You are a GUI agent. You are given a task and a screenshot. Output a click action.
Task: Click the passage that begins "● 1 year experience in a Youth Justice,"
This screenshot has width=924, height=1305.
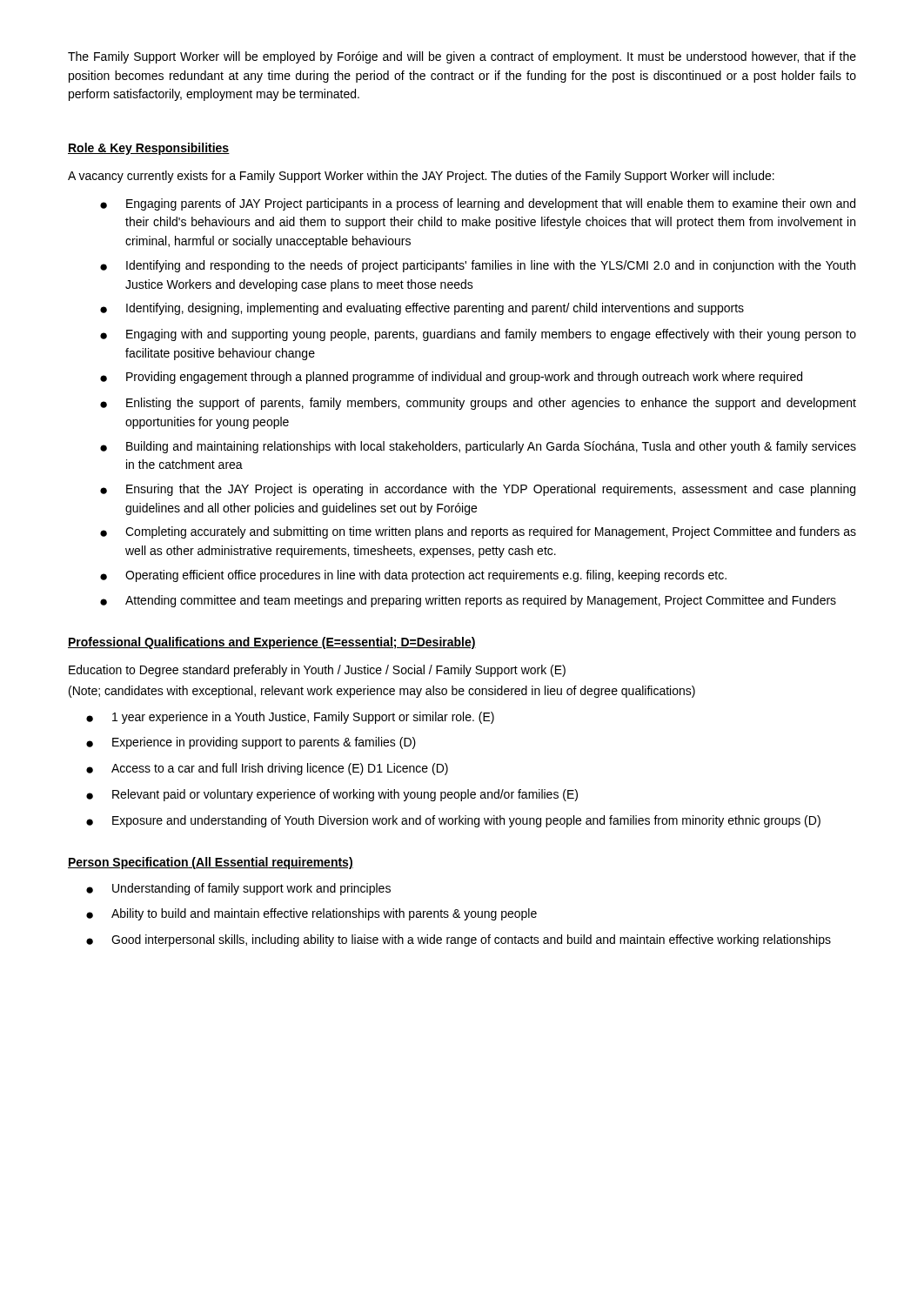[471, 718]
